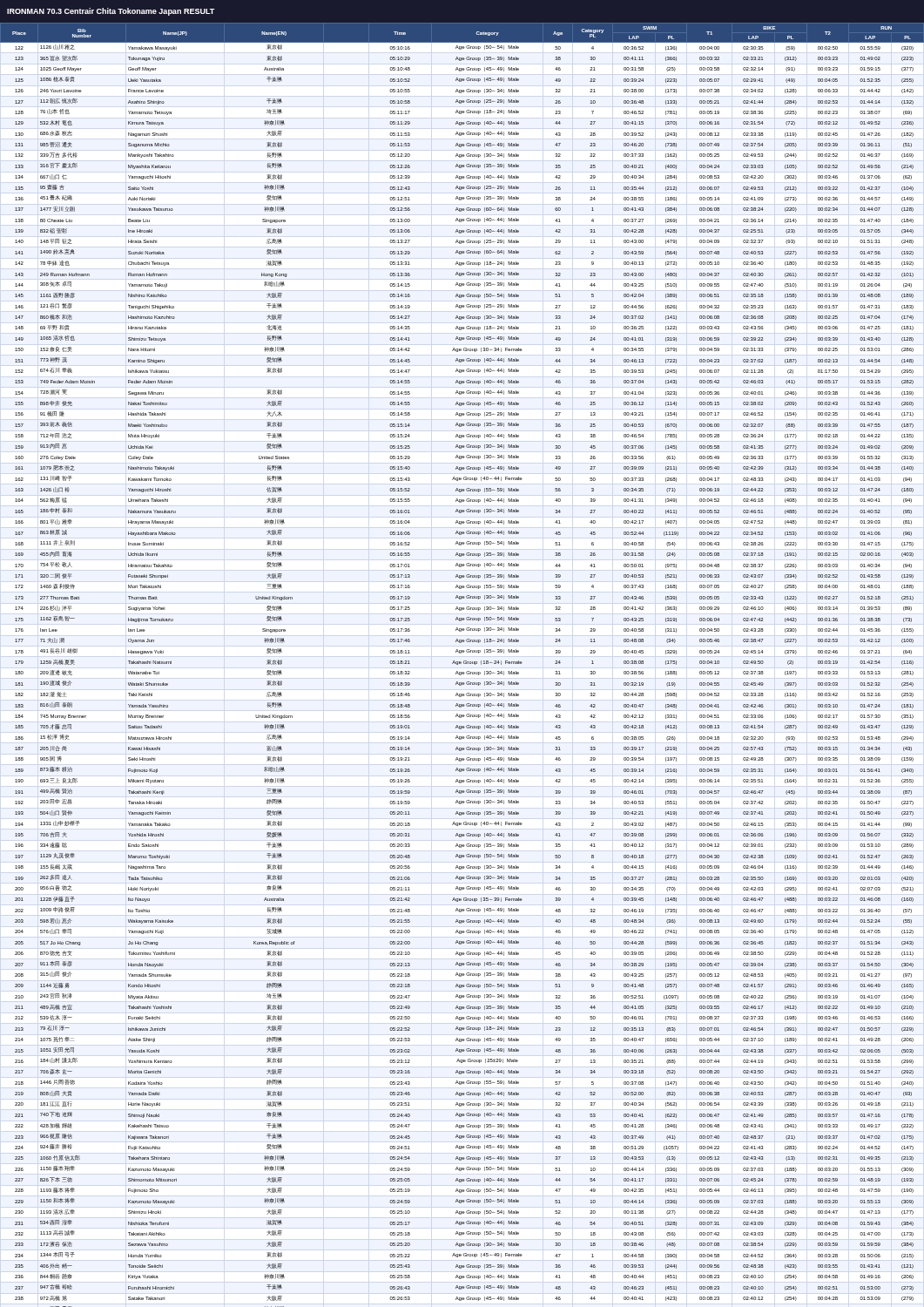Select the table that reads "Fujimoto Koji"
Viewport: 924px width, 1307px height.
462,665
